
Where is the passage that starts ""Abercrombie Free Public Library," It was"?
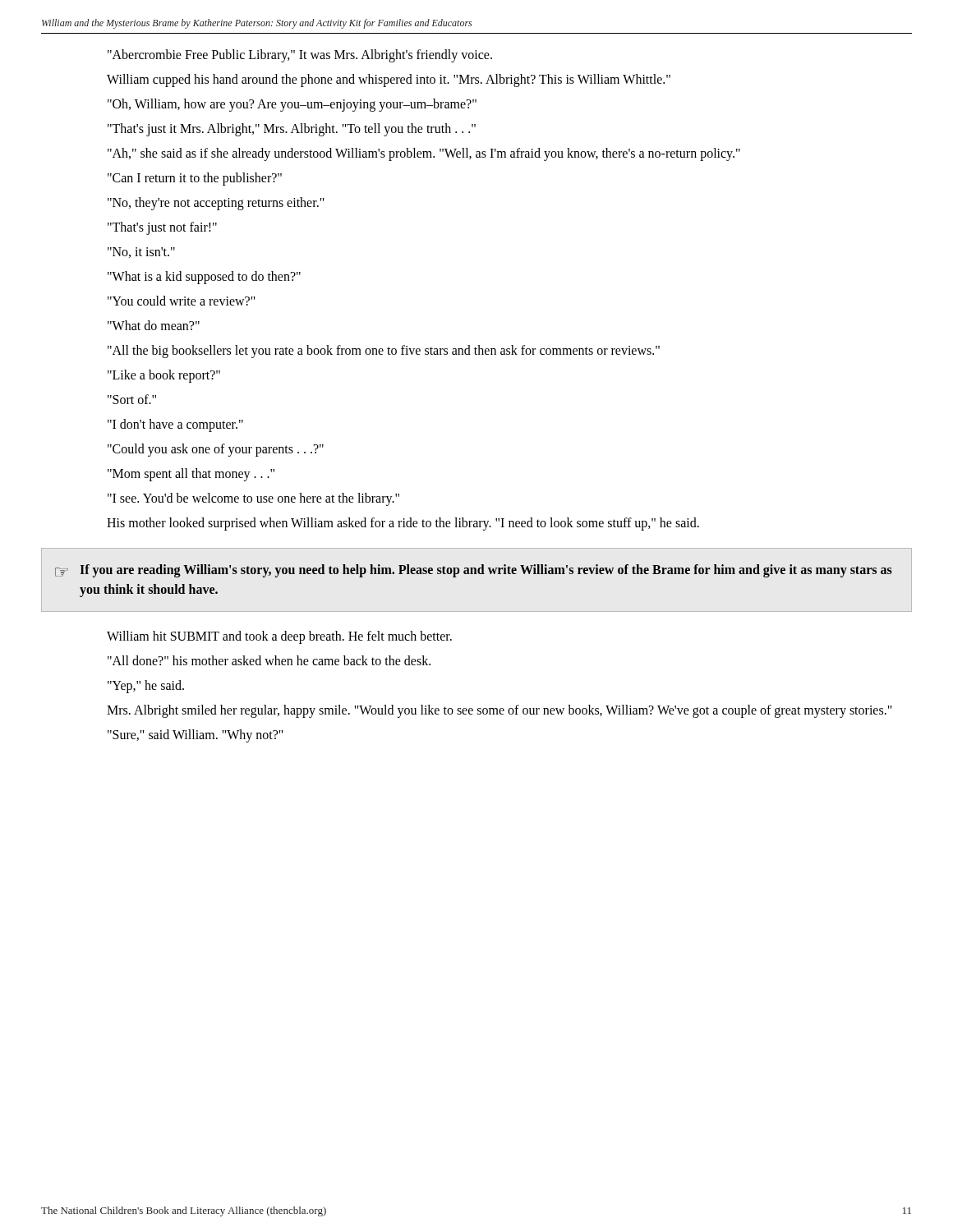[300, 55]
